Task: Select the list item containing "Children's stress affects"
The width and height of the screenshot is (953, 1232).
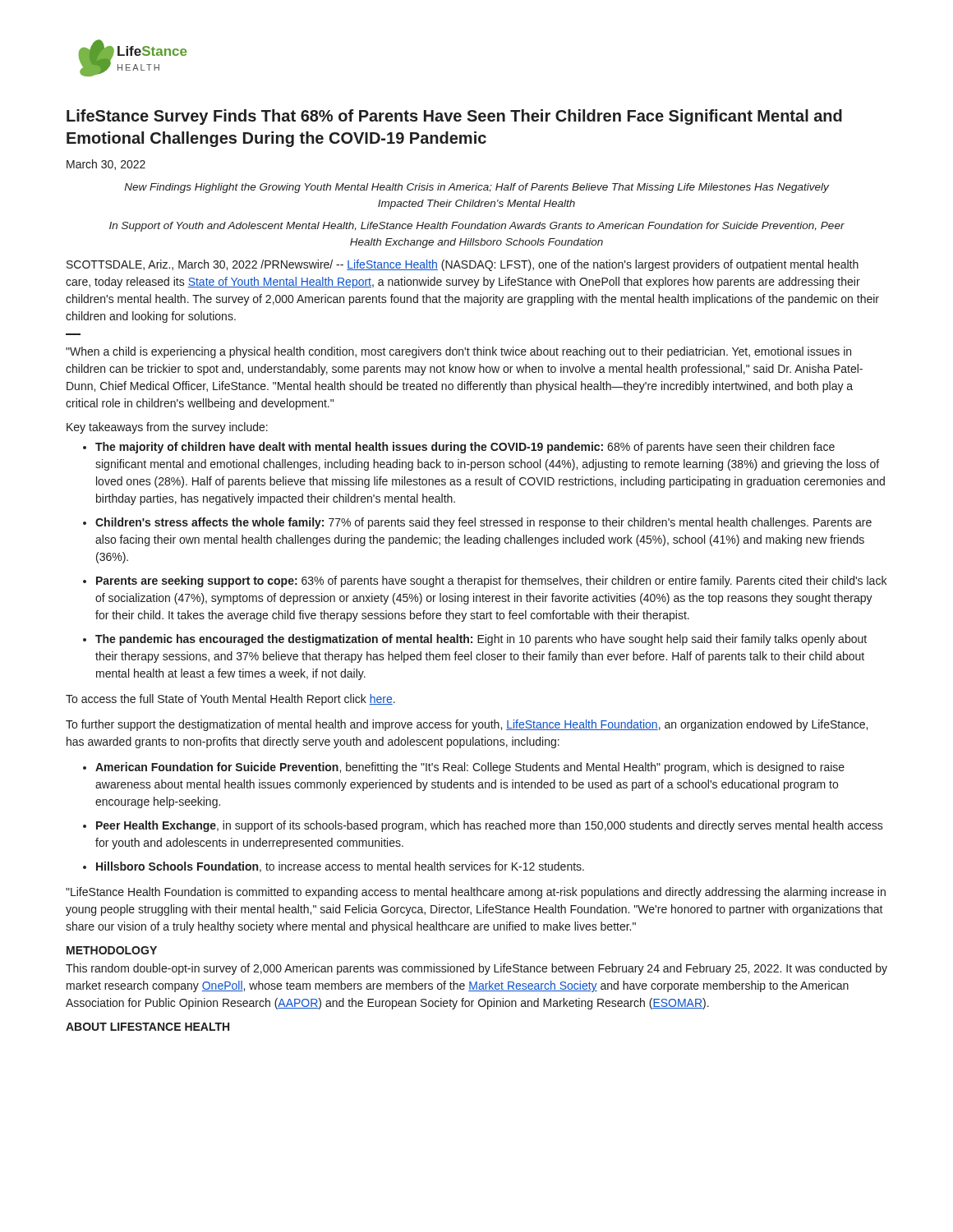Action: point(484,540)
